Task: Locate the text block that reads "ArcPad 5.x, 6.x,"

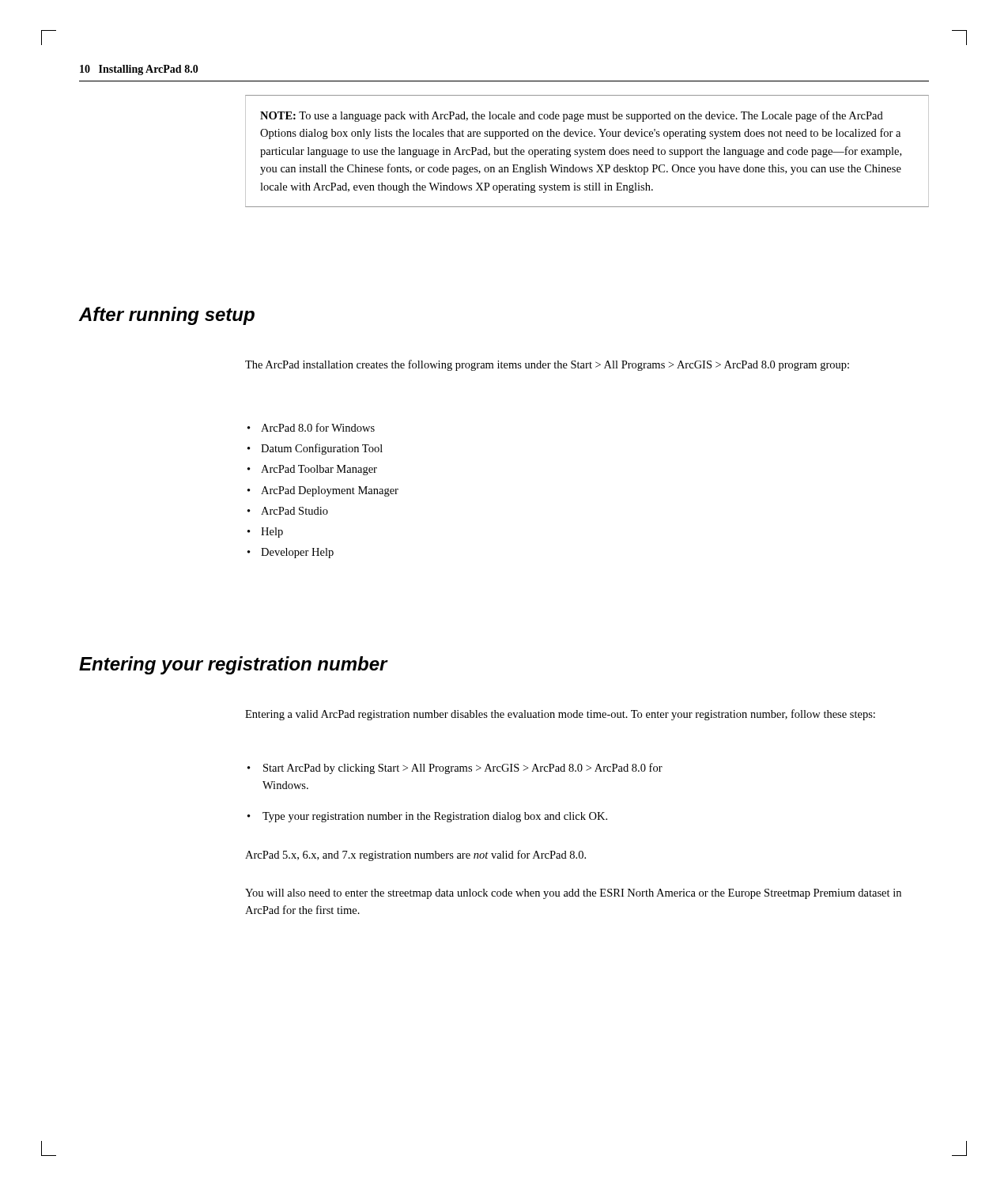Action: coord(416,855)
